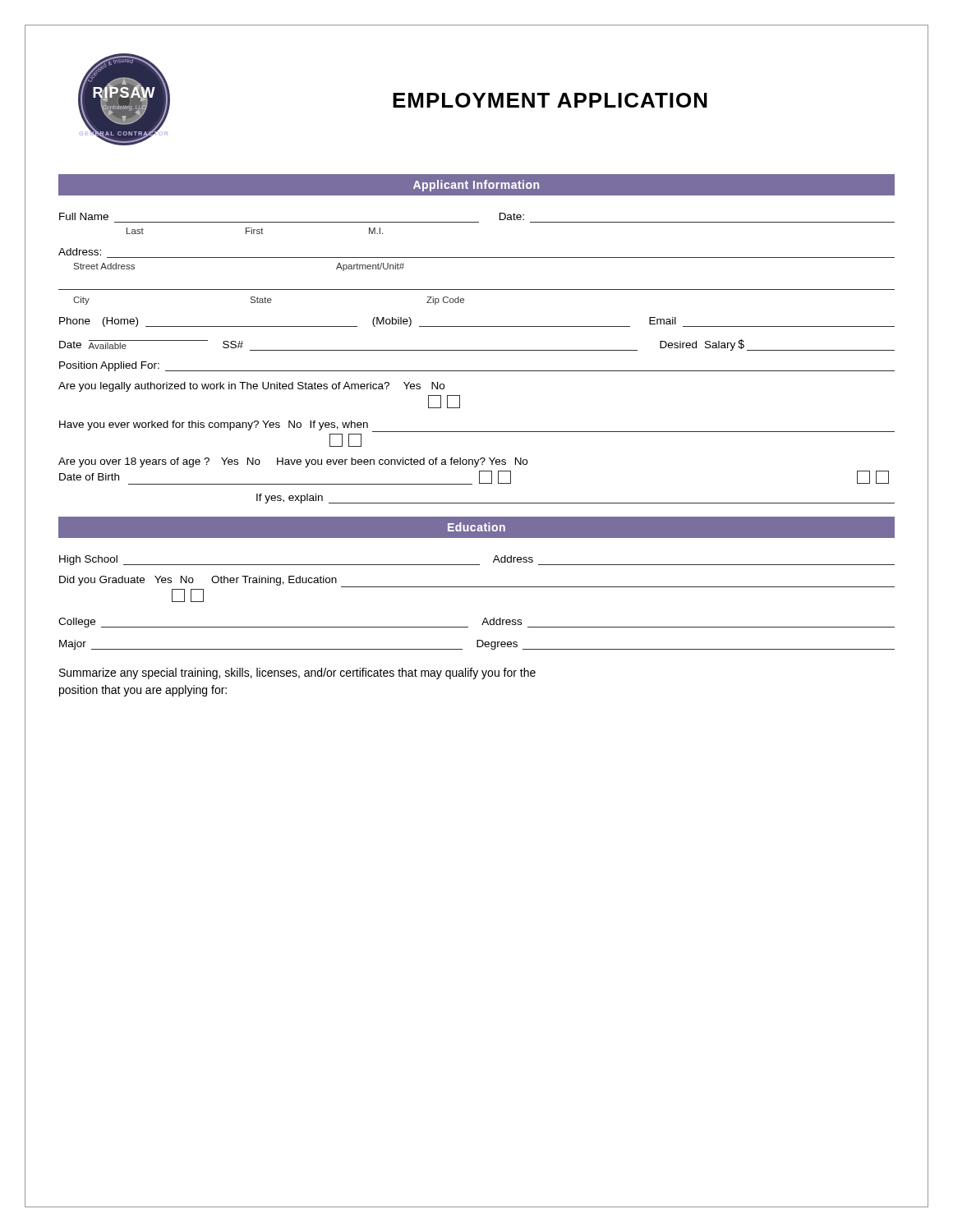Locate the text containing "Phone (Home) (Mobile) Email"
953x1232 pixels.
[476, 319]
